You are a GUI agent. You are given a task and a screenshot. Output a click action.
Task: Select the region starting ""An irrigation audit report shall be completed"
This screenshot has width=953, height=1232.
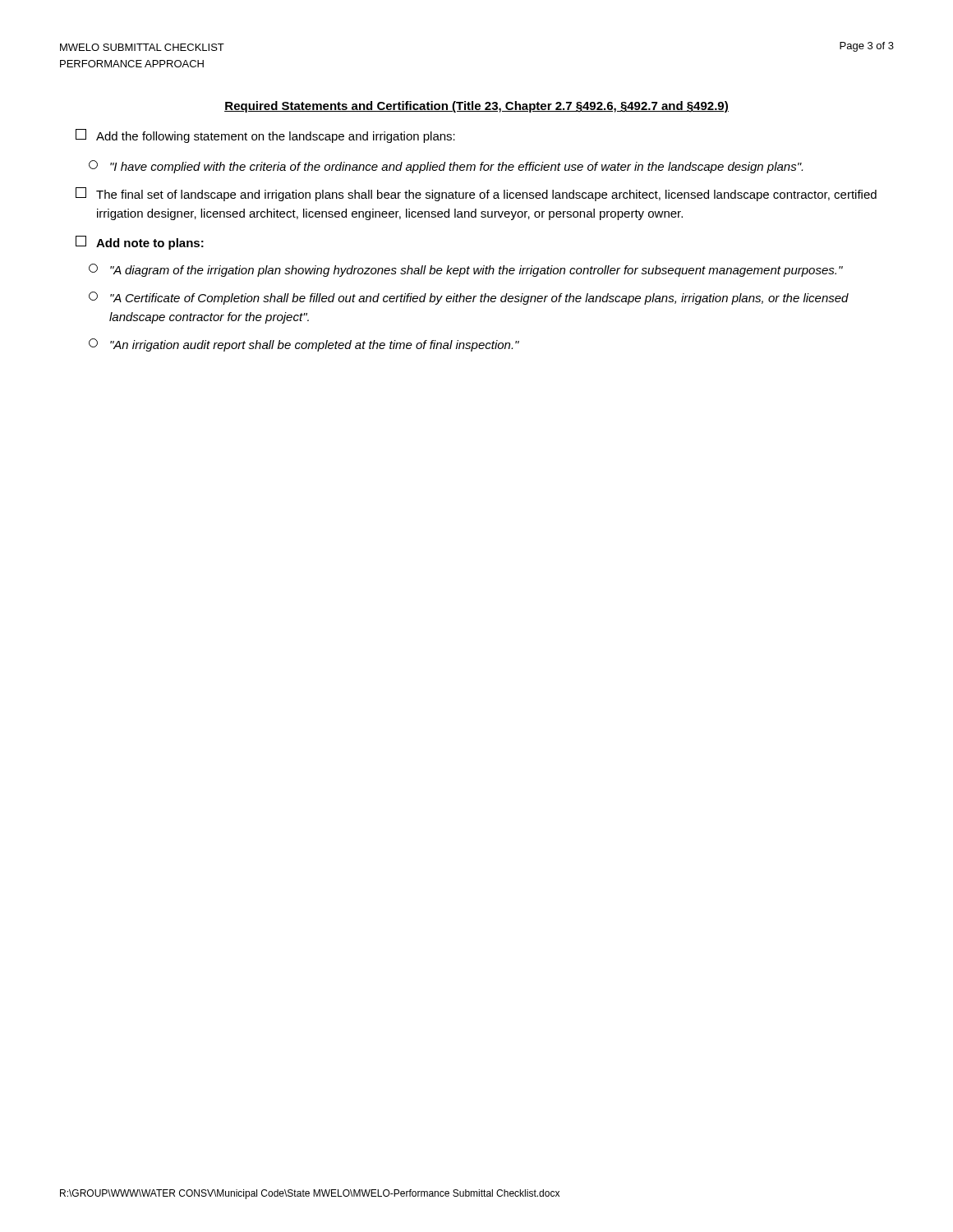point(491,345)
